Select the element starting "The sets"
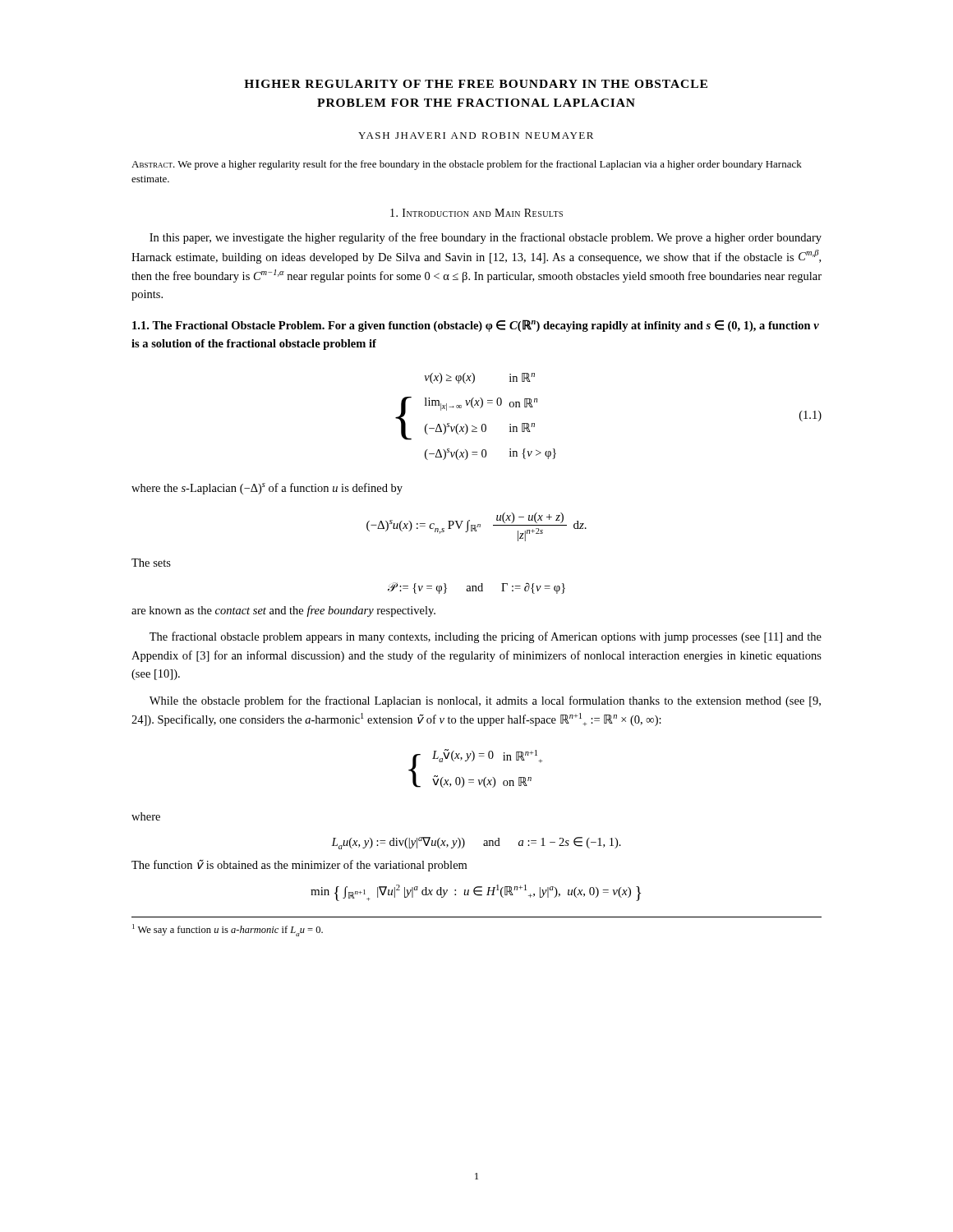Image resolution: width=953 pixels, height=1232 pixels. (x=151, y=563)
